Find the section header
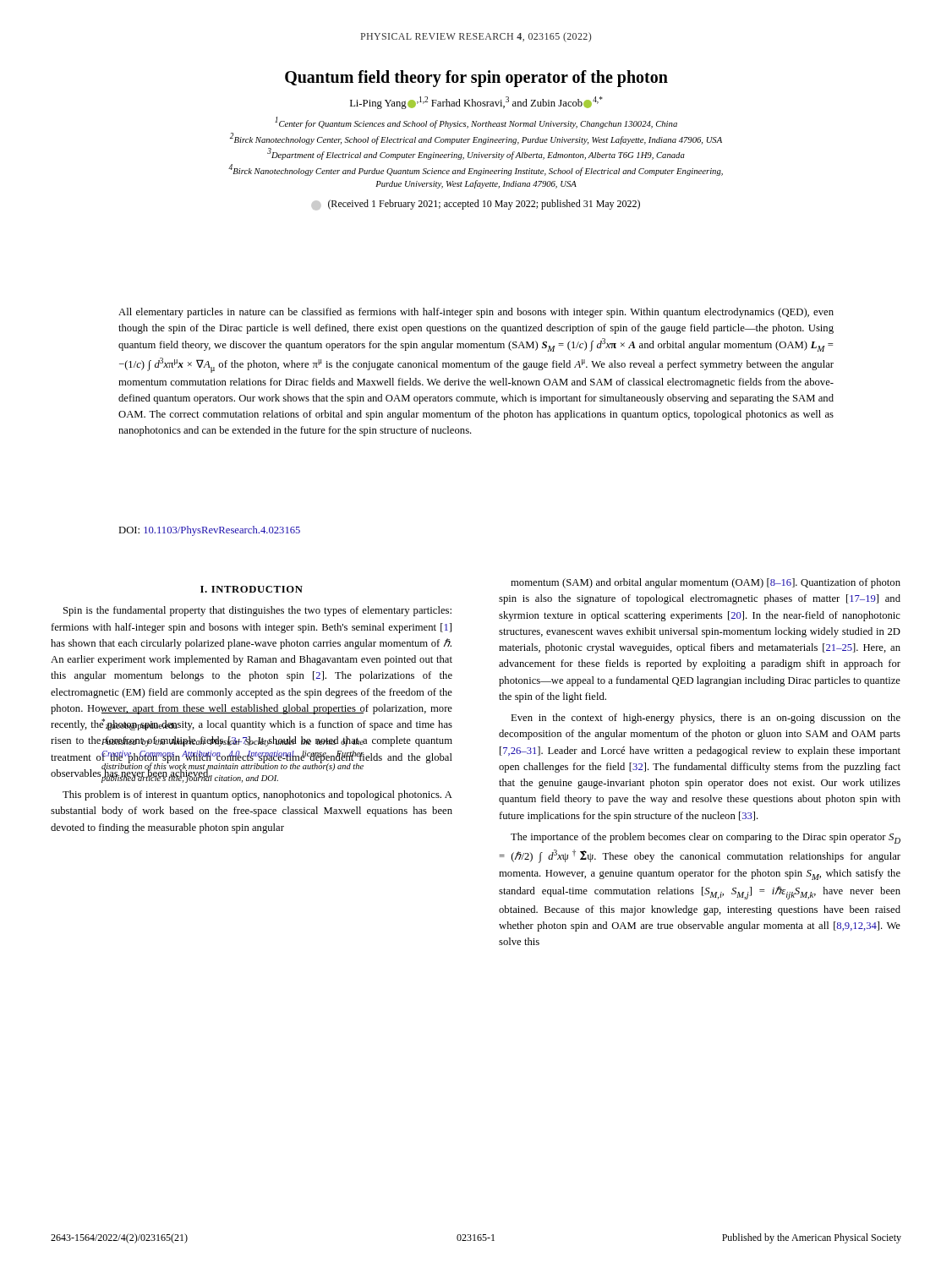 click(252, 589)
